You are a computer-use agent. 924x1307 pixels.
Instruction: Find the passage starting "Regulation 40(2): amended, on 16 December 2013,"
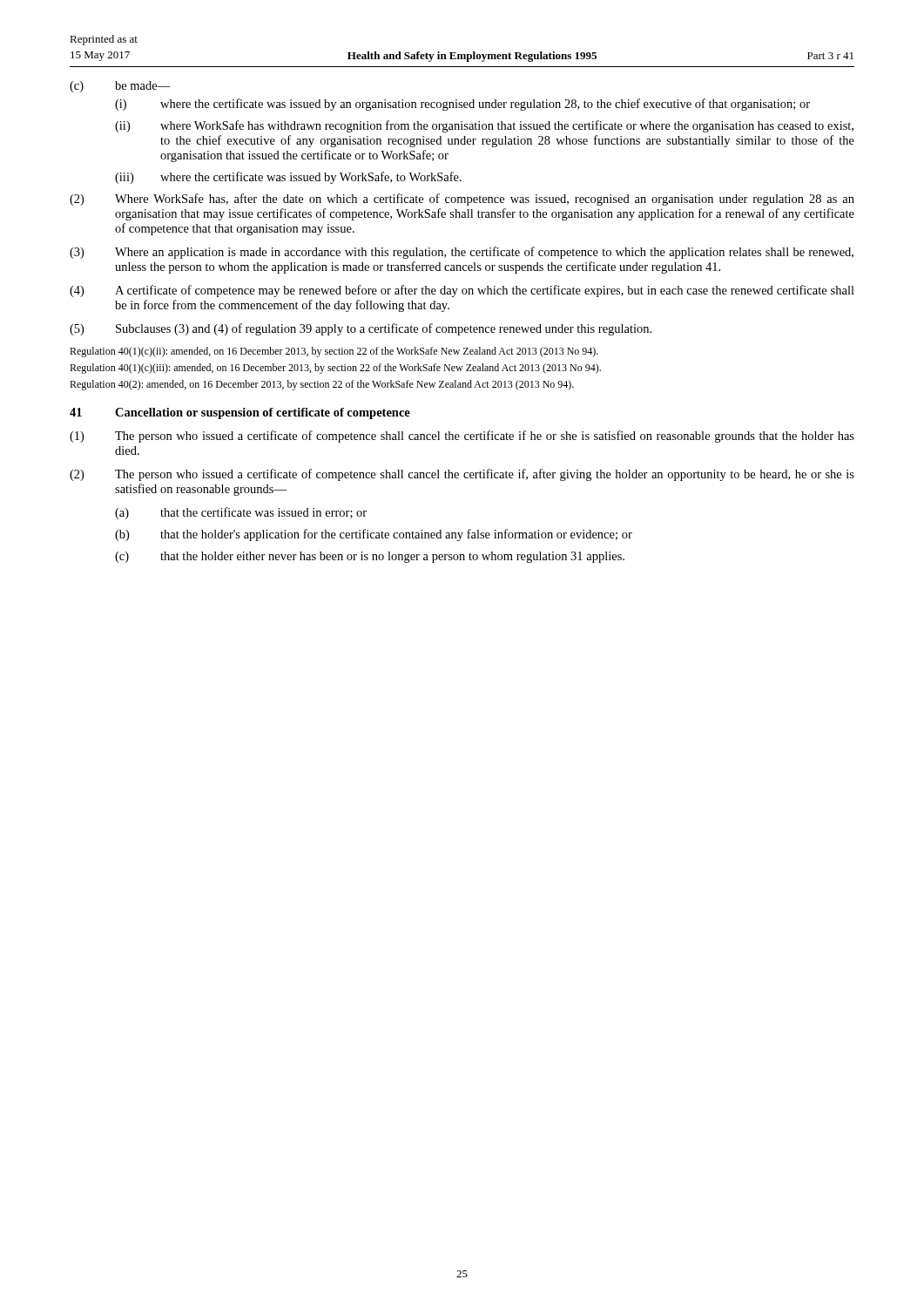(322, 384)
